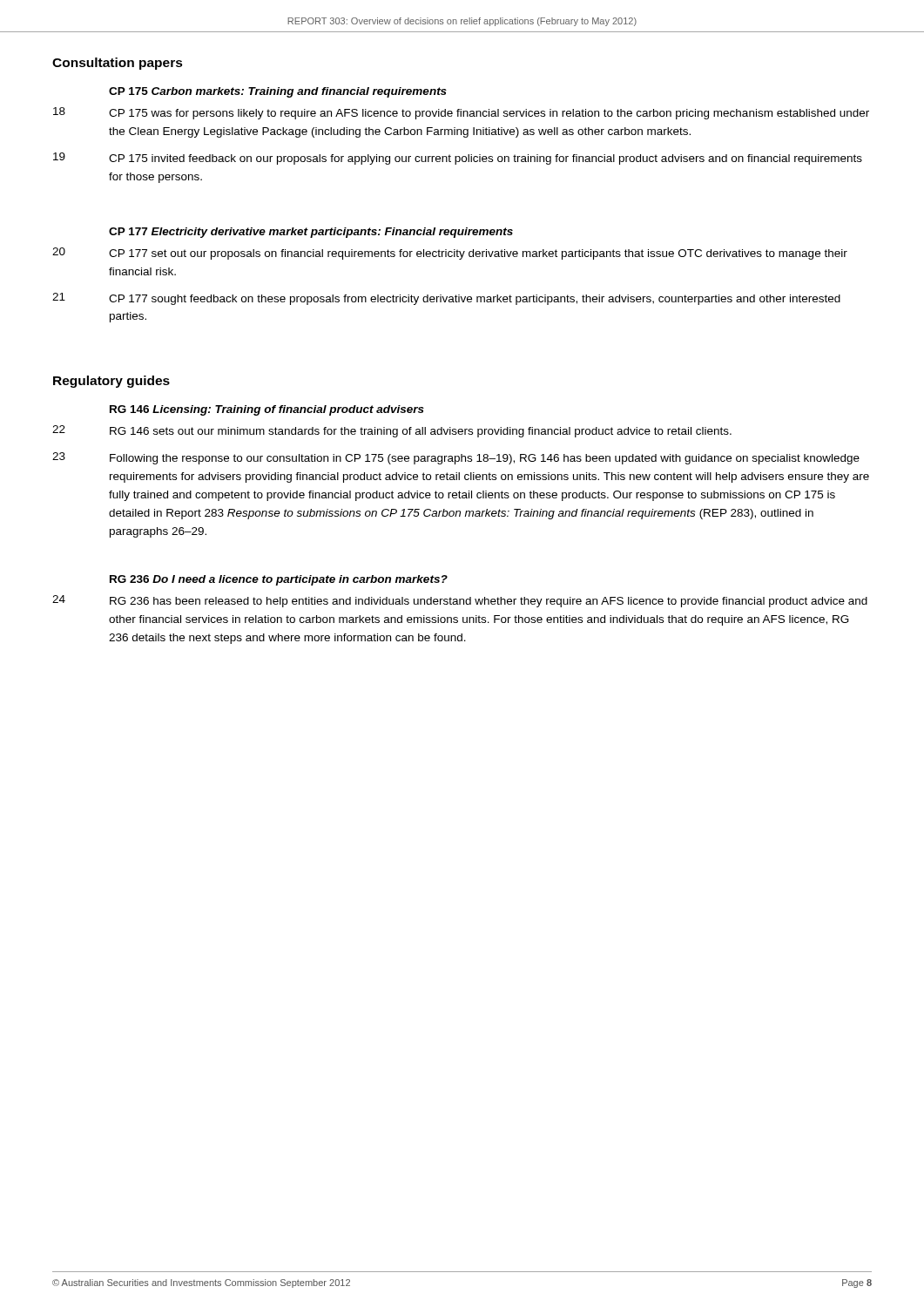Point to "RG 146 Licensing: Training of financial product advisers"
This screenshot has width=924, height=1307.
pos(267,409)
